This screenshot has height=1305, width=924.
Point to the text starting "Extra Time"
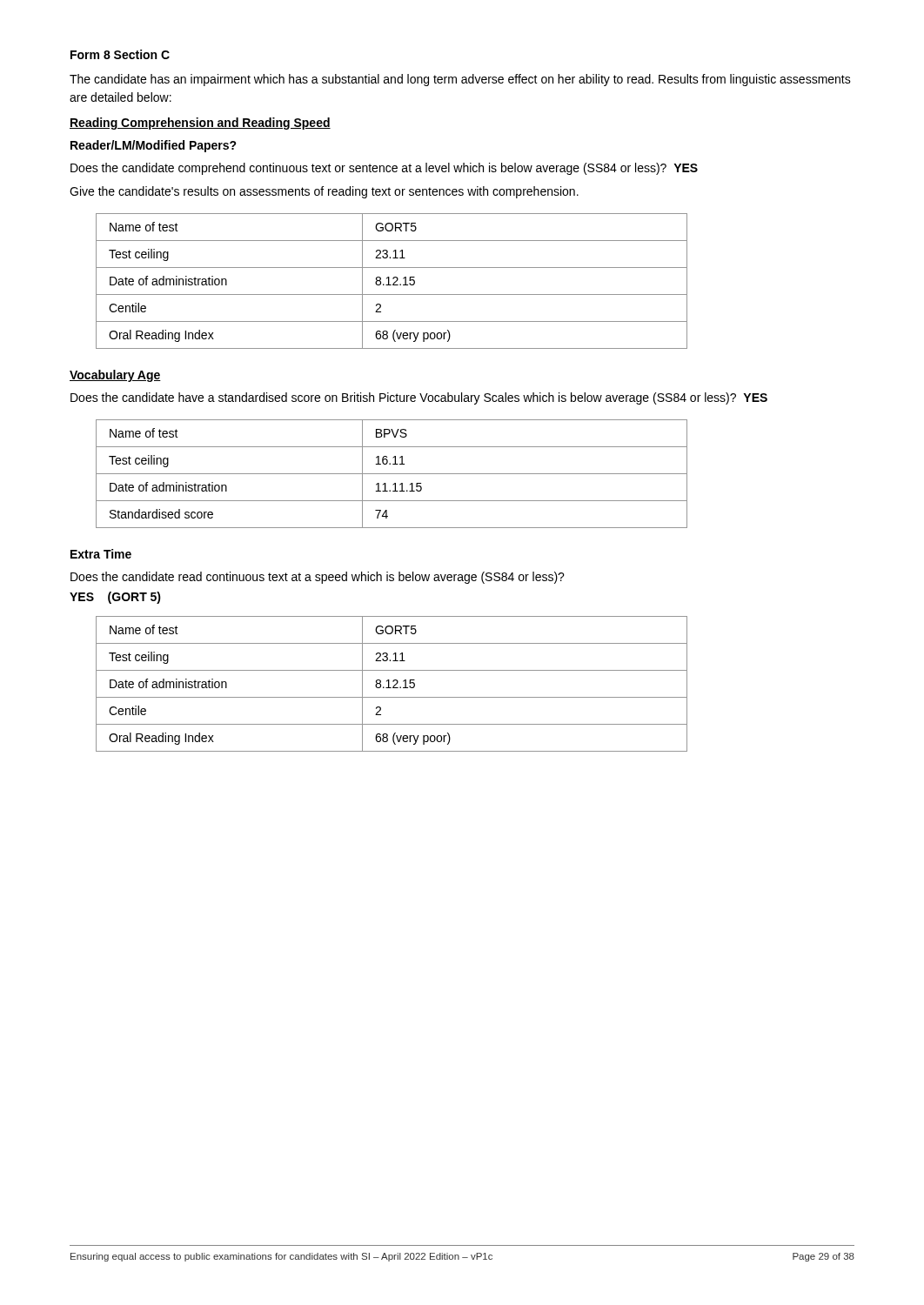coord(101,554)
